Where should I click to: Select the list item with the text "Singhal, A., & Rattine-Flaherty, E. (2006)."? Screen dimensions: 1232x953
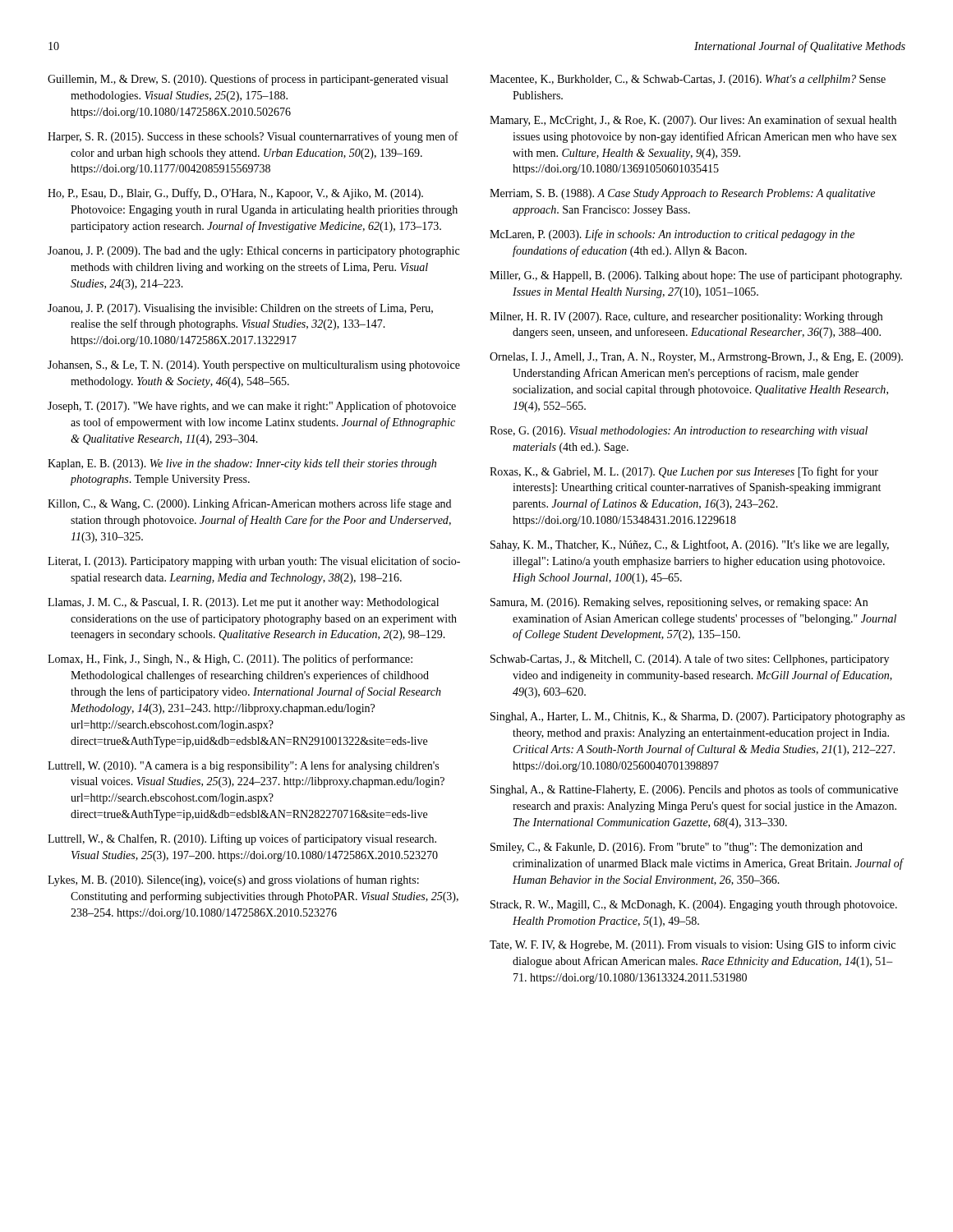pyautogui.click(x=694, y=806)
